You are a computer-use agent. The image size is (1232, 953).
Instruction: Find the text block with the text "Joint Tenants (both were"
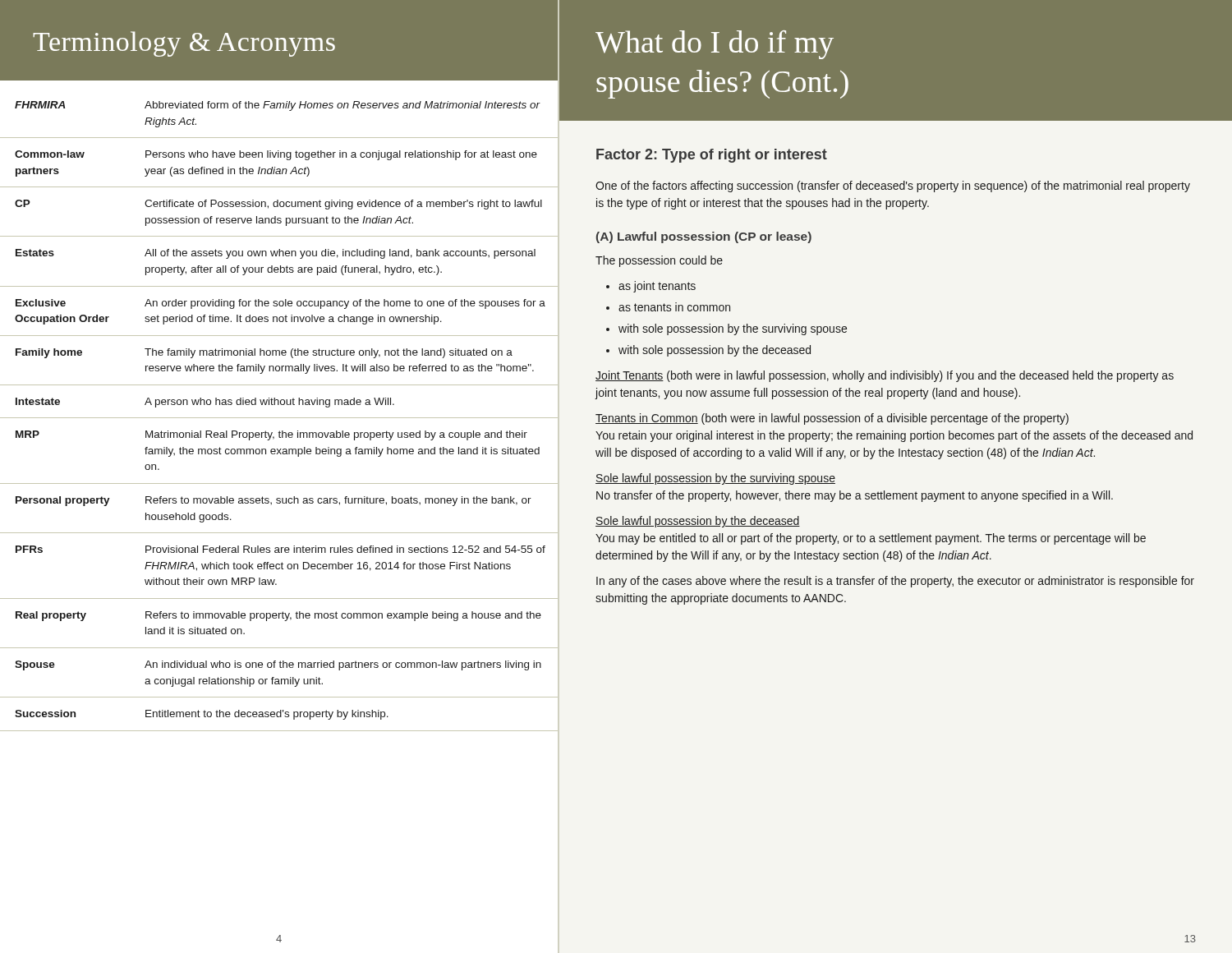(x=896, y=385)
